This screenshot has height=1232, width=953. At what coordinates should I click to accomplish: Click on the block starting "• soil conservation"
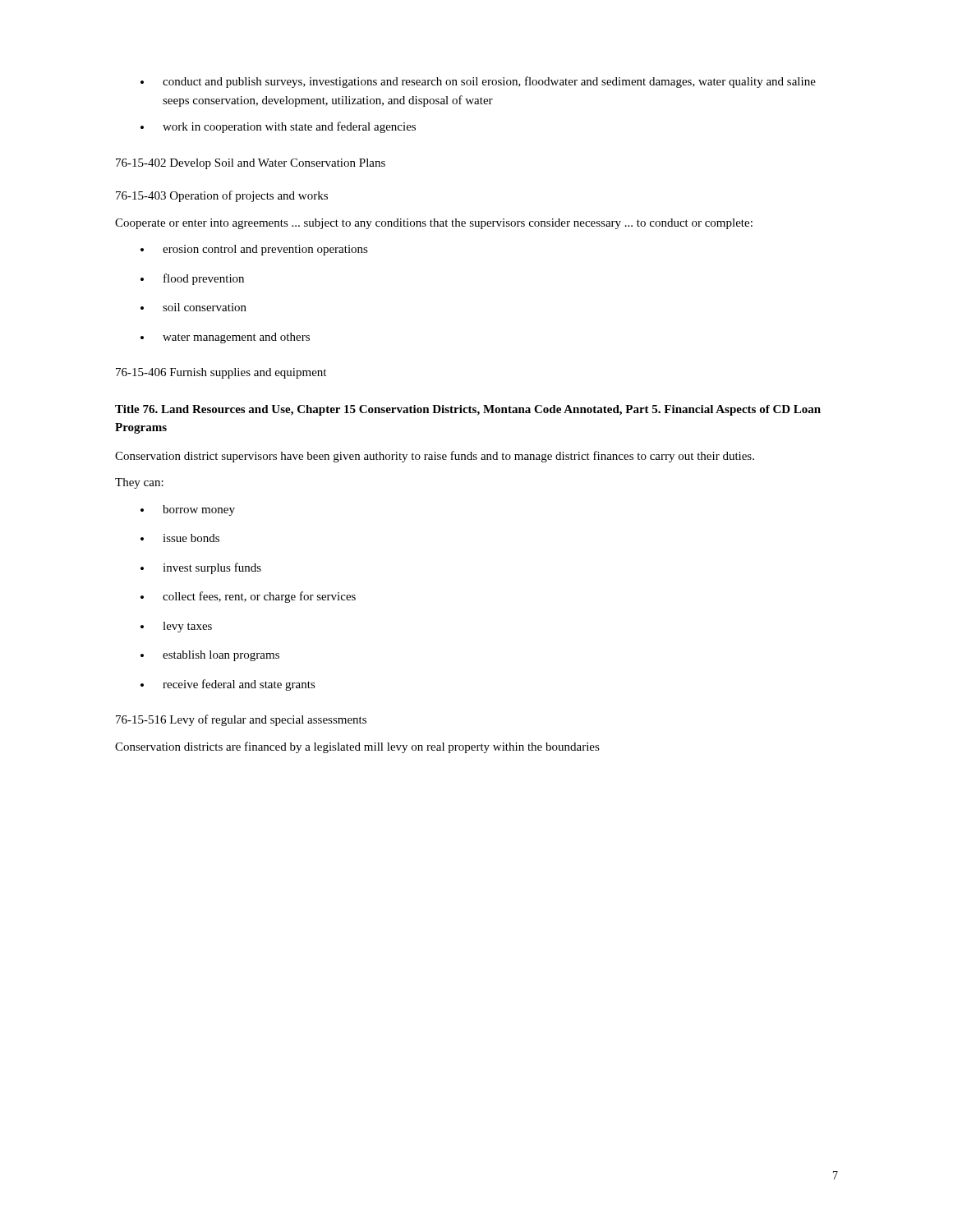pyautogui.click(x=193, y=307)
